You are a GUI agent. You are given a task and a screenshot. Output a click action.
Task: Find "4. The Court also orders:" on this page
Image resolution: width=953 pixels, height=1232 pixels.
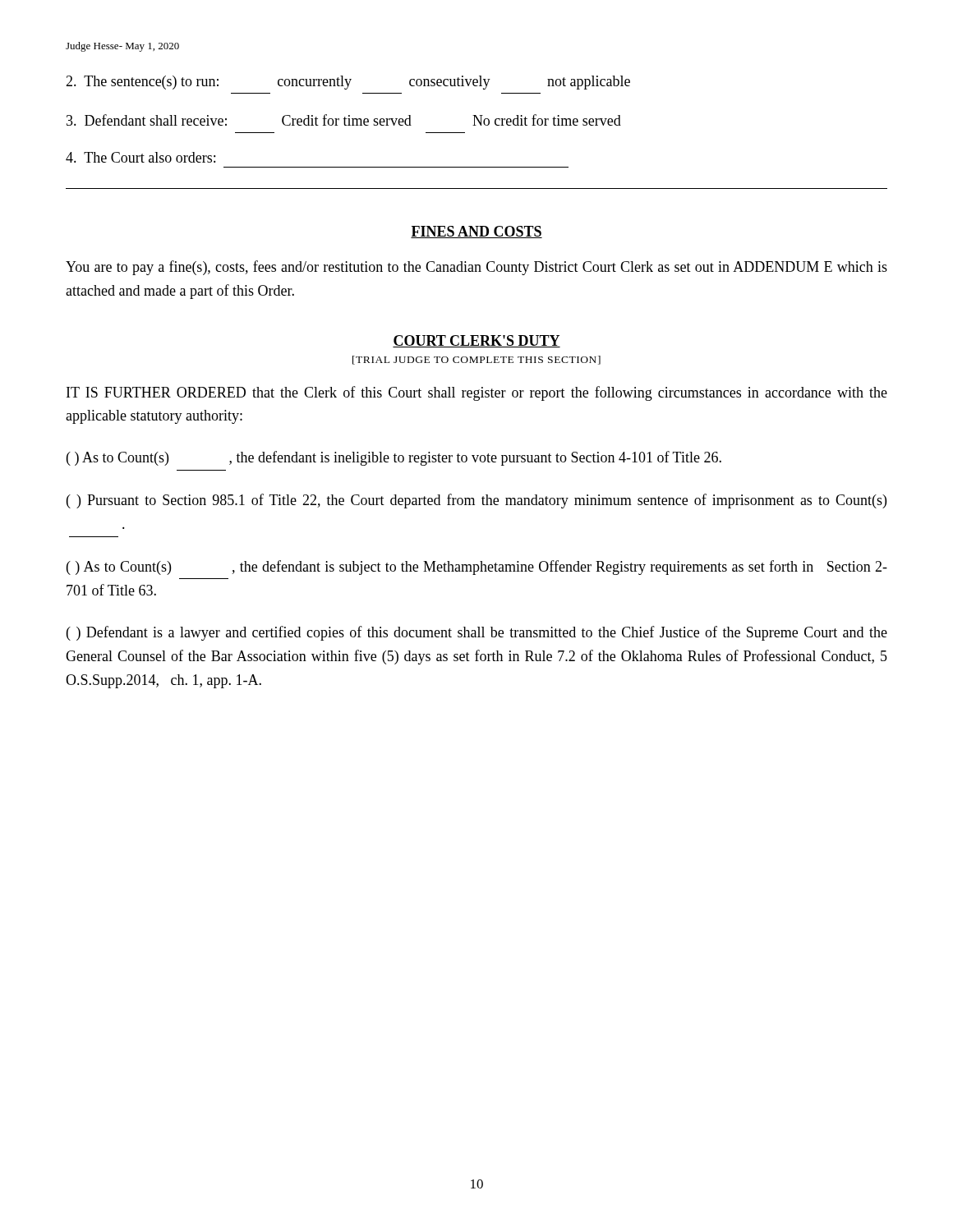[x=476, y=169]
